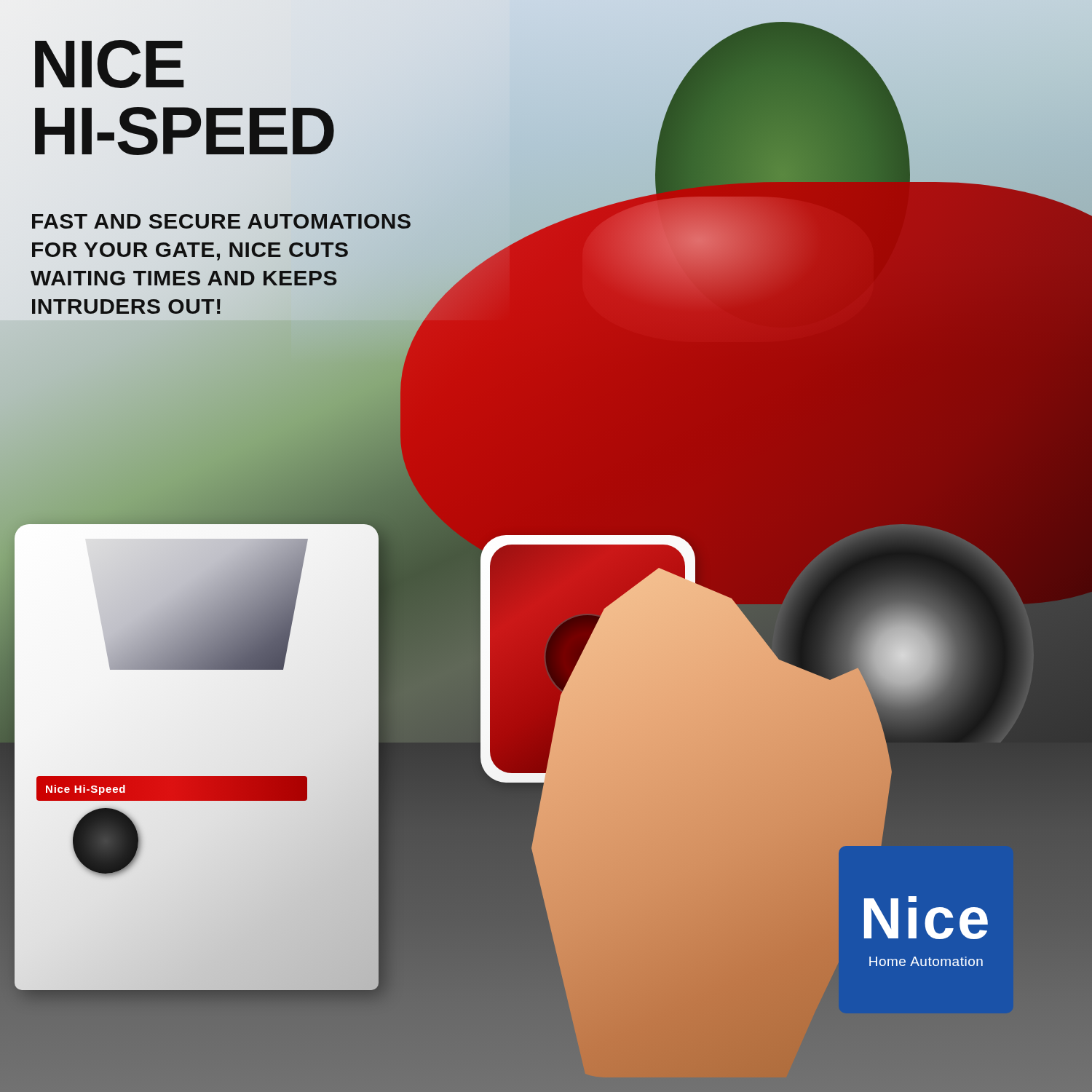Click on the logo
Screen dimensions: 1092x1092
tap(965, 969)
